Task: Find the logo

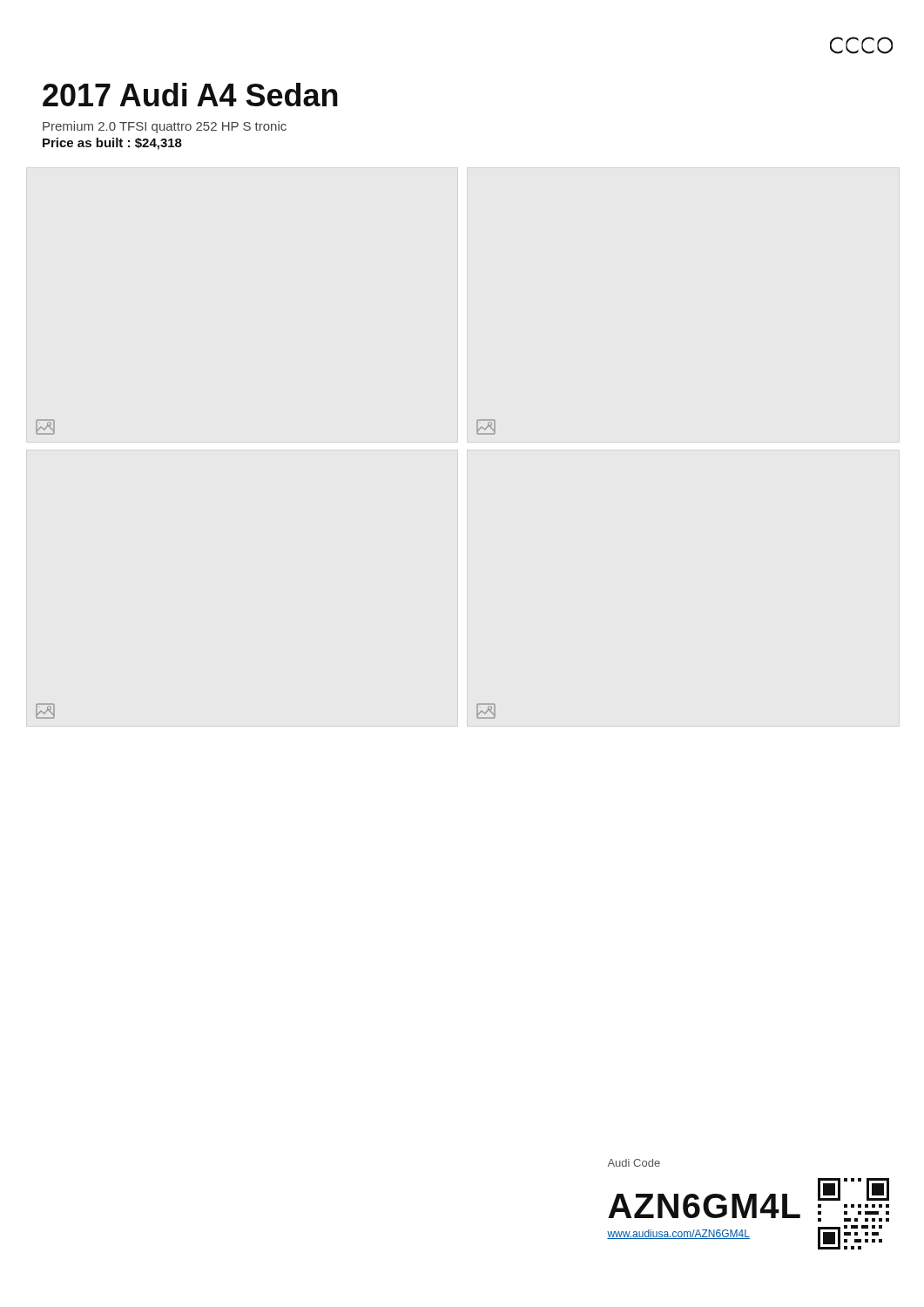Action: point(861,47)
